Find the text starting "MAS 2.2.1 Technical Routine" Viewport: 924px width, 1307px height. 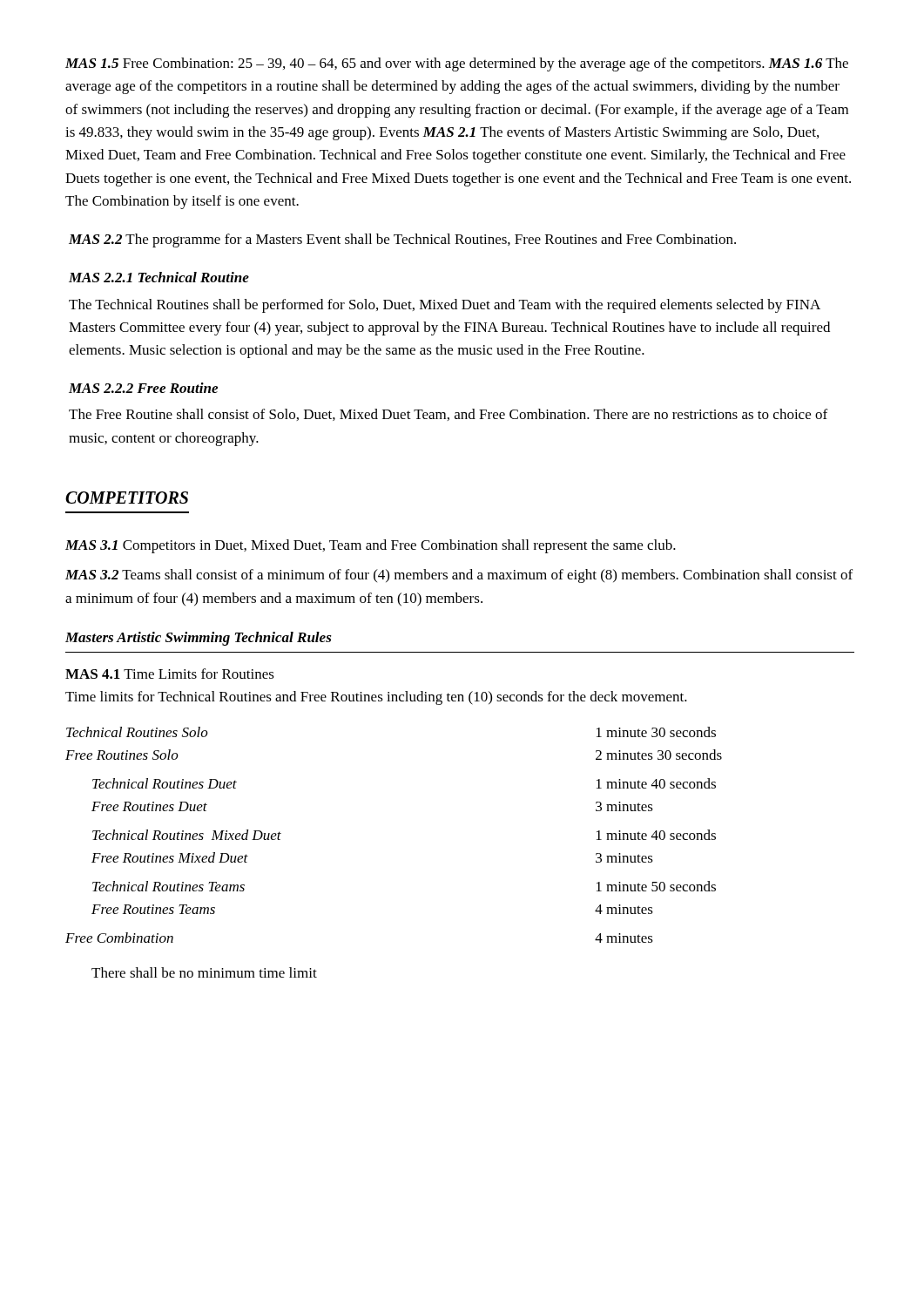(159, 277)
